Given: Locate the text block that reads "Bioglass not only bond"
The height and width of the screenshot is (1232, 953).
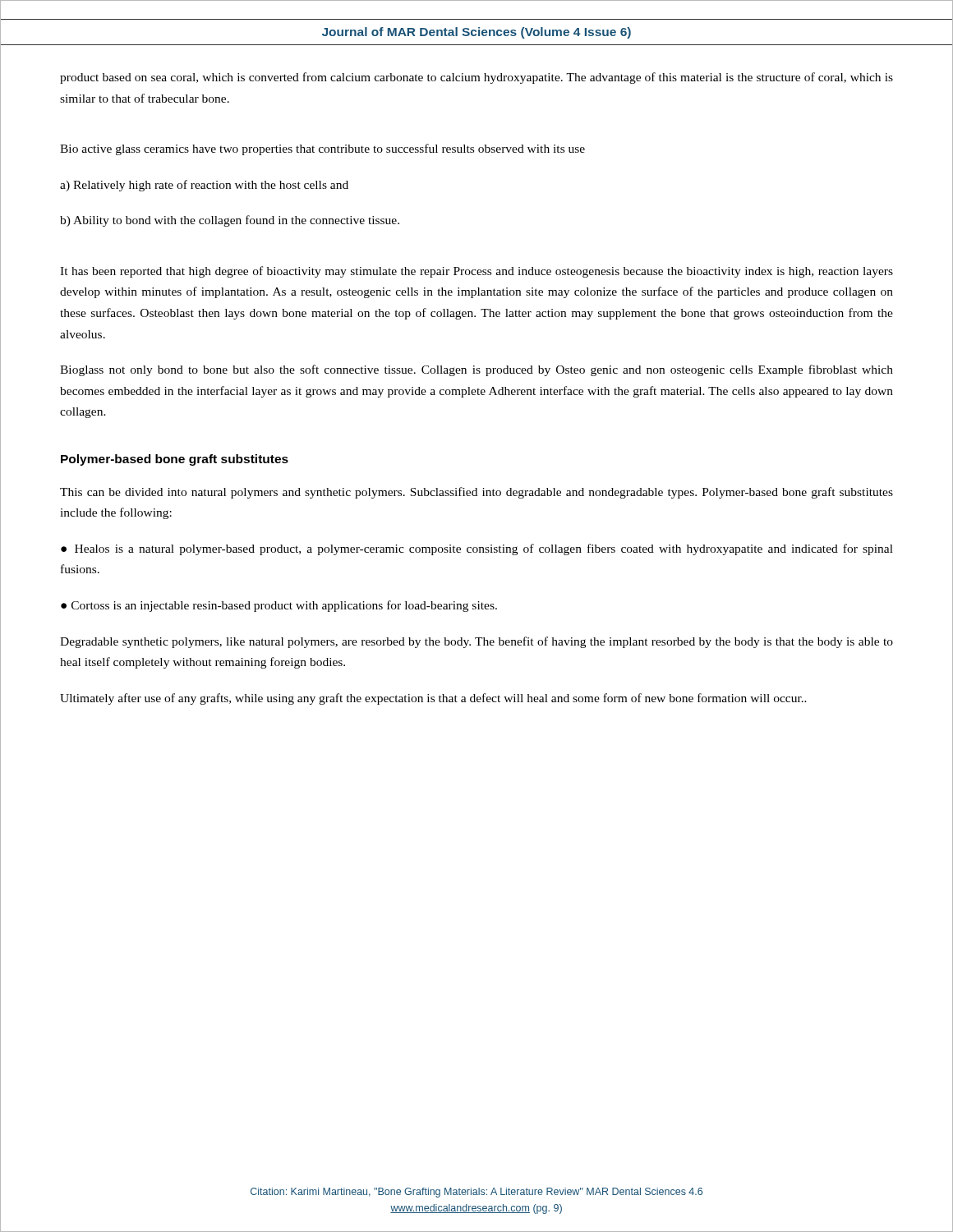Looking at the screenshot, I should click(476, 390).
